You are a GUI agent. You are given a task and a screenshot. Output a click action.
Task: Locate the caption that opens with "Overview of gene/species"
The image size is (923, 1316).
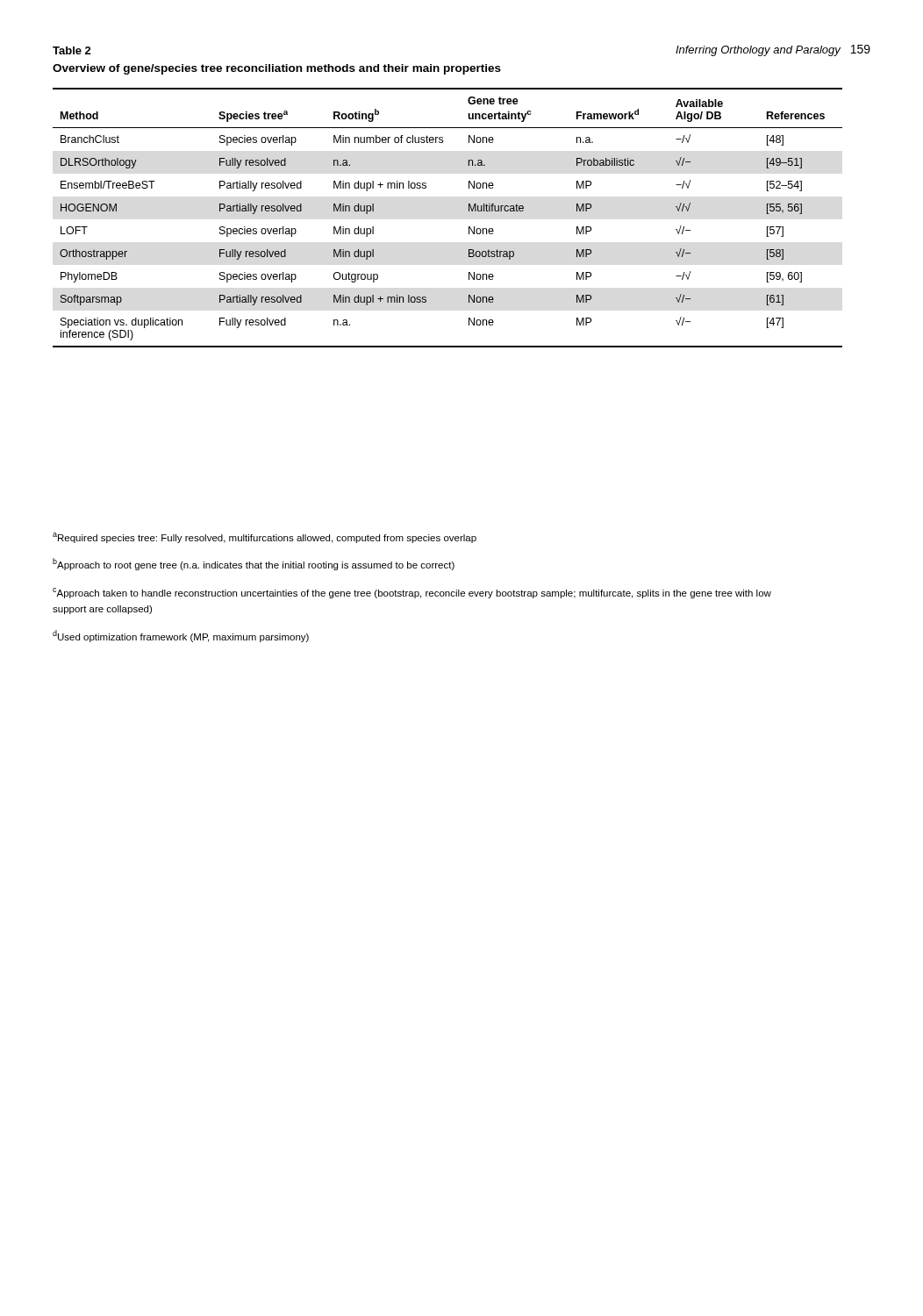tap(277, 68)
